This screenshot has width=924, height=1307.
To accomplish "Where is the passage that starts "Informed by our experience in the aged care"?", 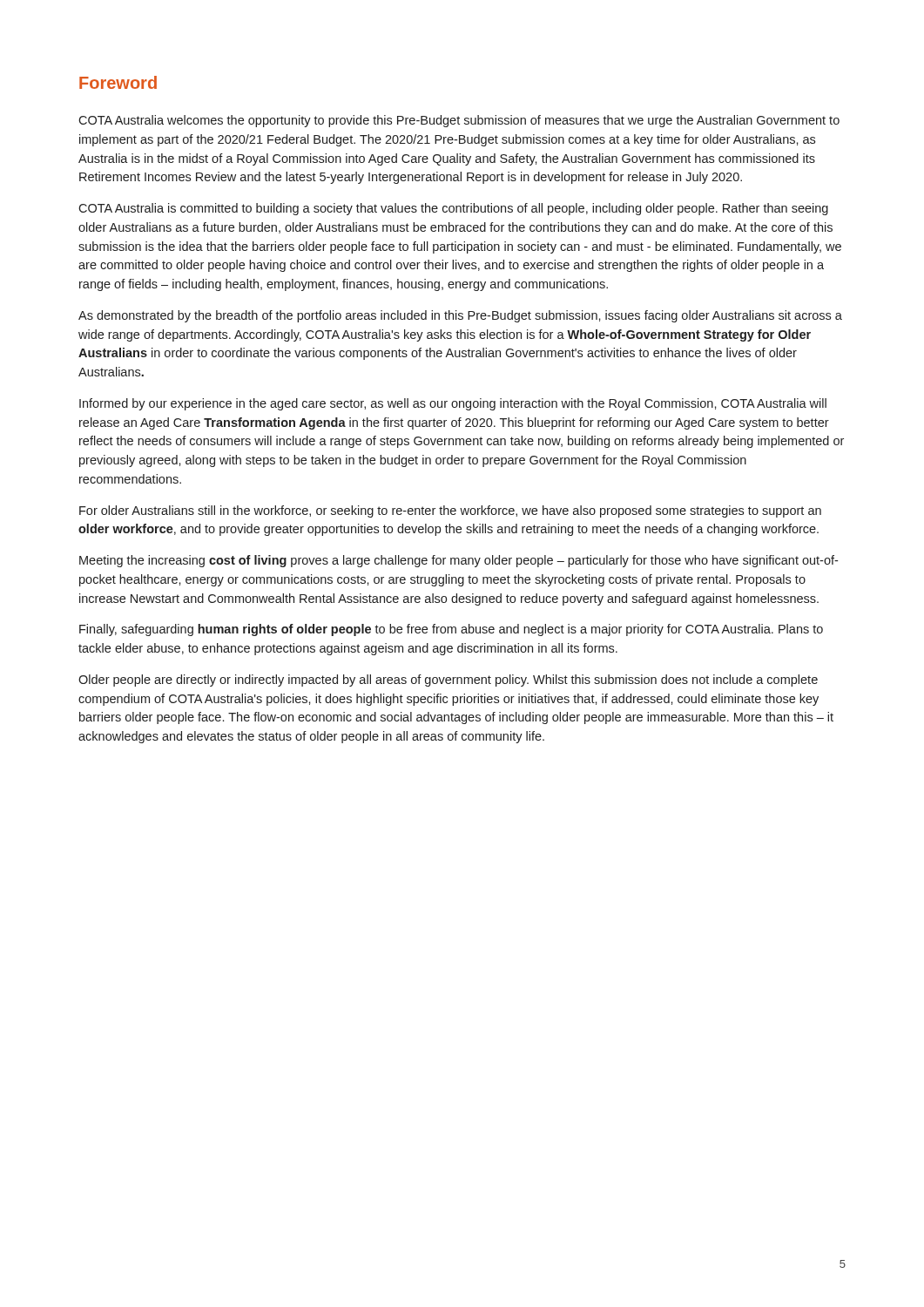I will point(461,441).
